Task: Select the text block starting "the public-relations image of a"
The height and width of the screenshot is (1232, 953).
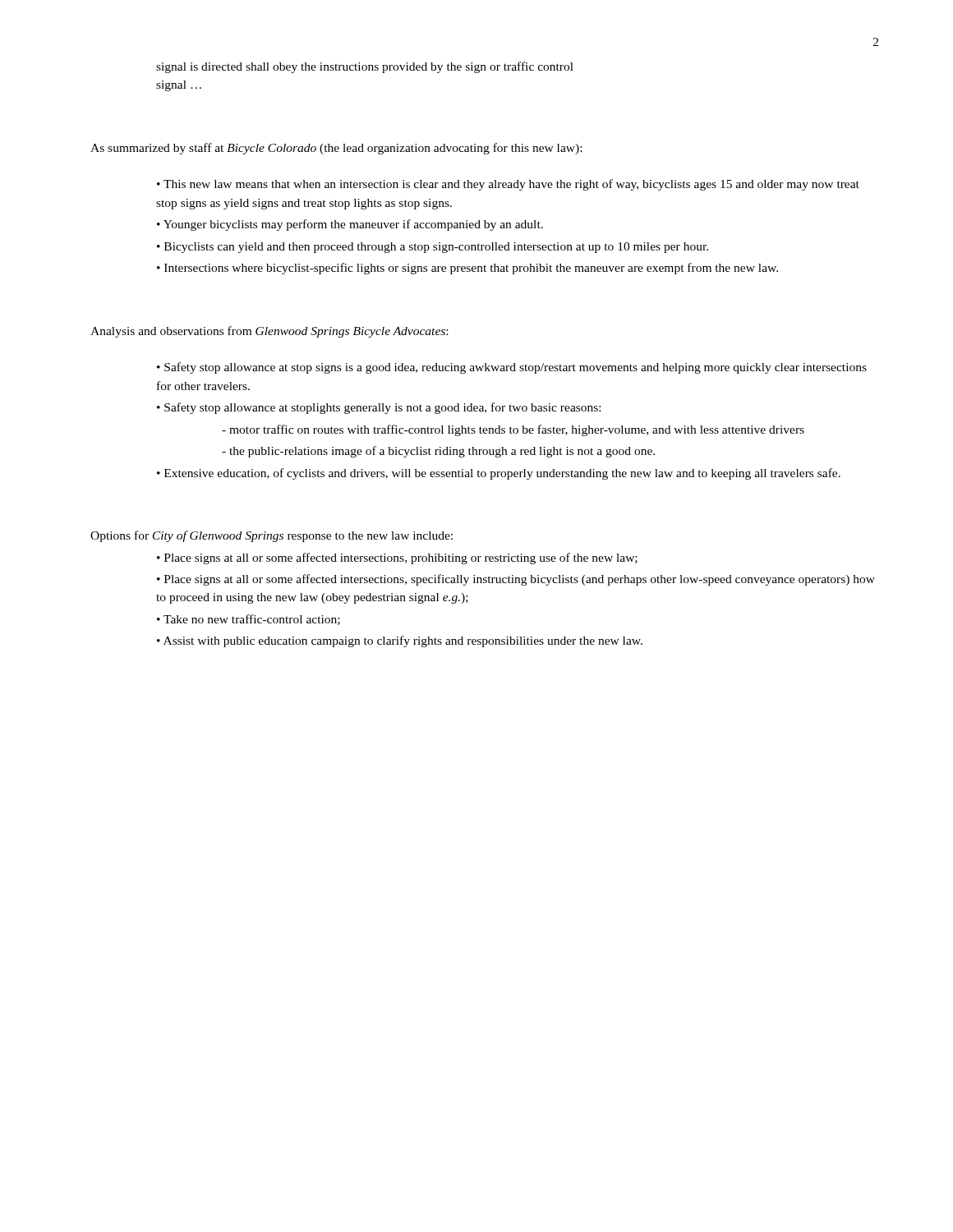Action: click(x=550, y=451)
